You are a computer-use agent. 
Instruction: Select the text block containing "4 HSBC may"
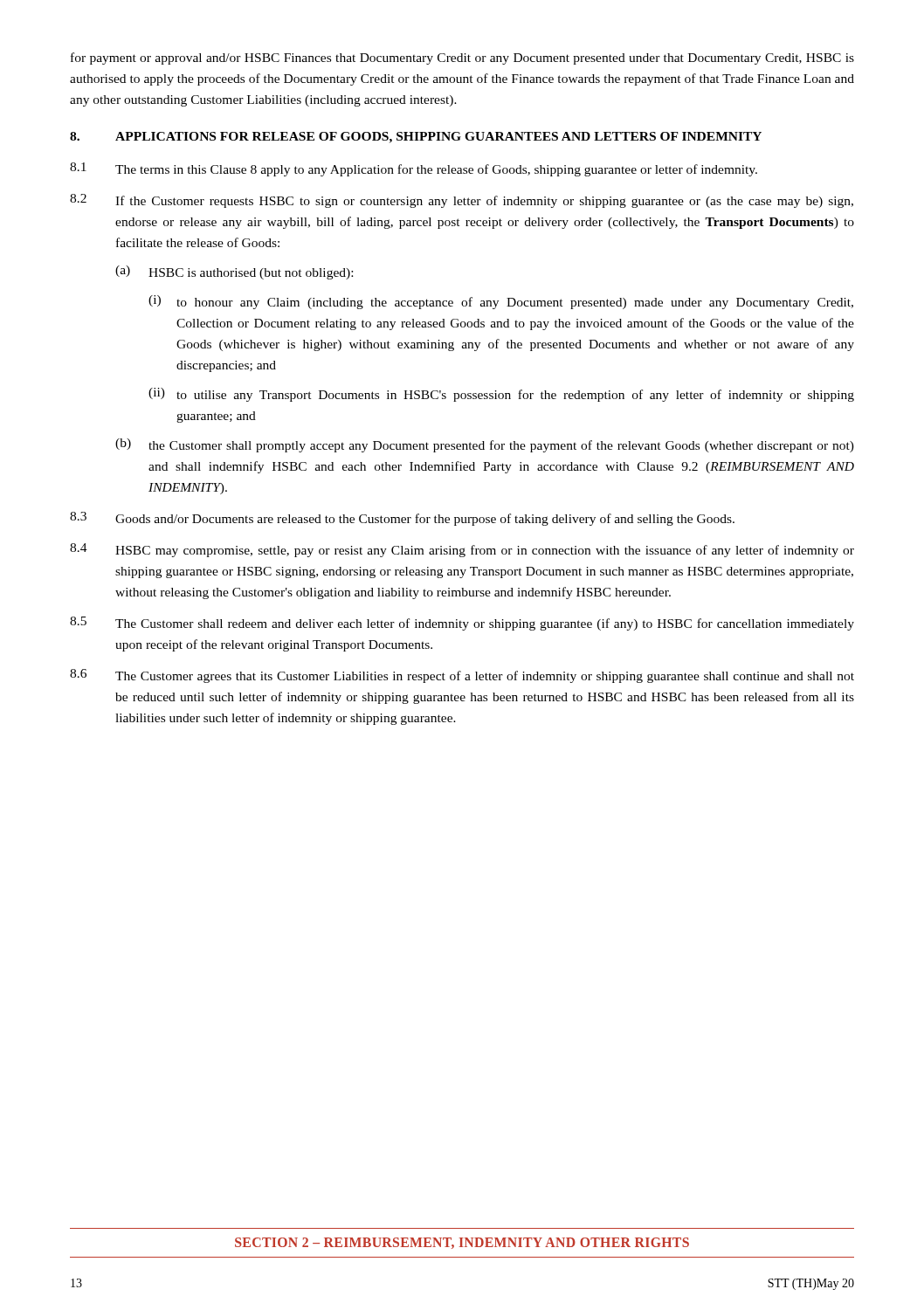(x=462, y=571)
